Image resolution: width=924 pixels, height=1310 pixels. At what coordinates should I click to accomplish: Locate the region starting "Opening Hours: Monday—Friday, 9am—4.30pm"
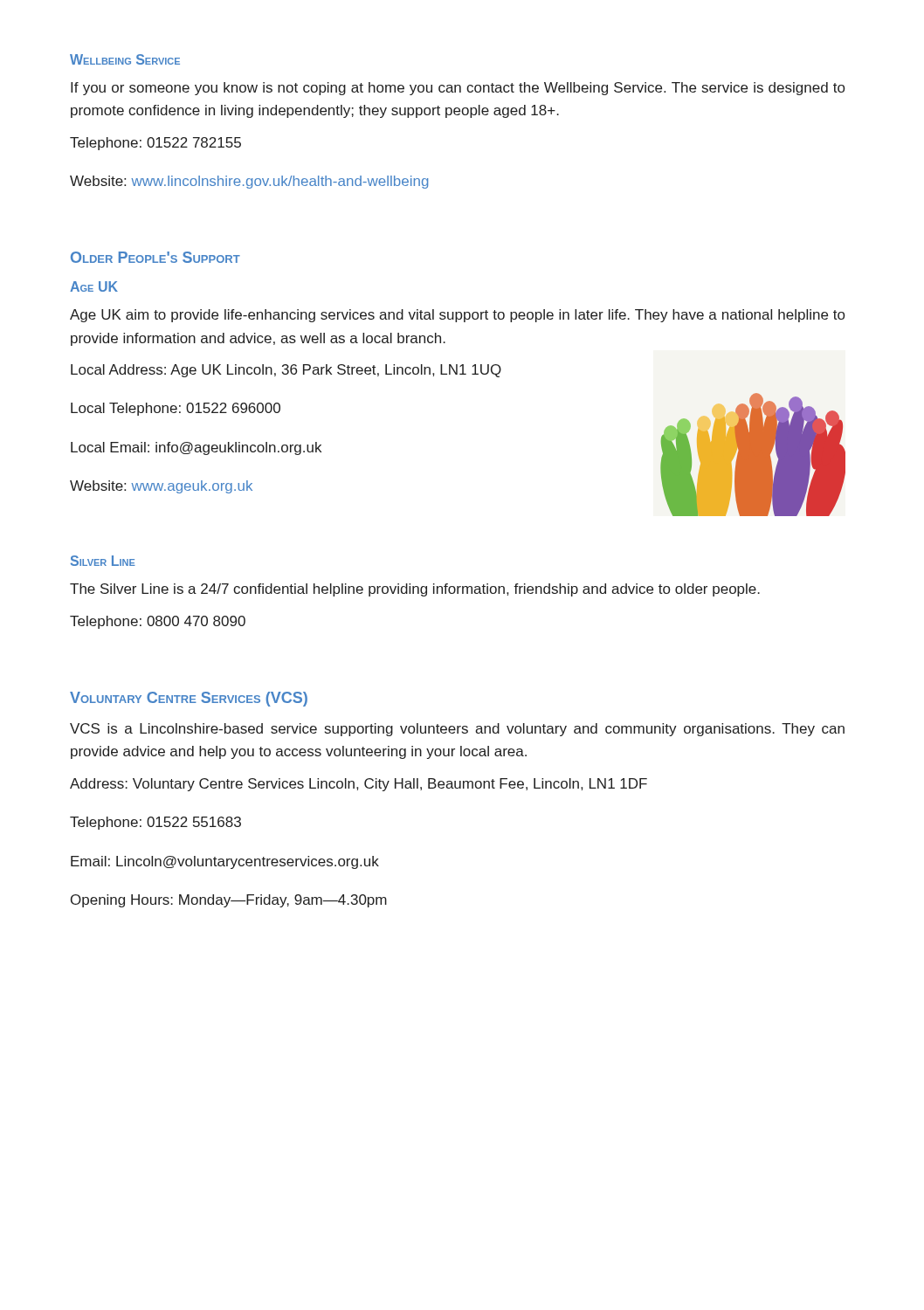pyautogui.click(x=229, y=900)
